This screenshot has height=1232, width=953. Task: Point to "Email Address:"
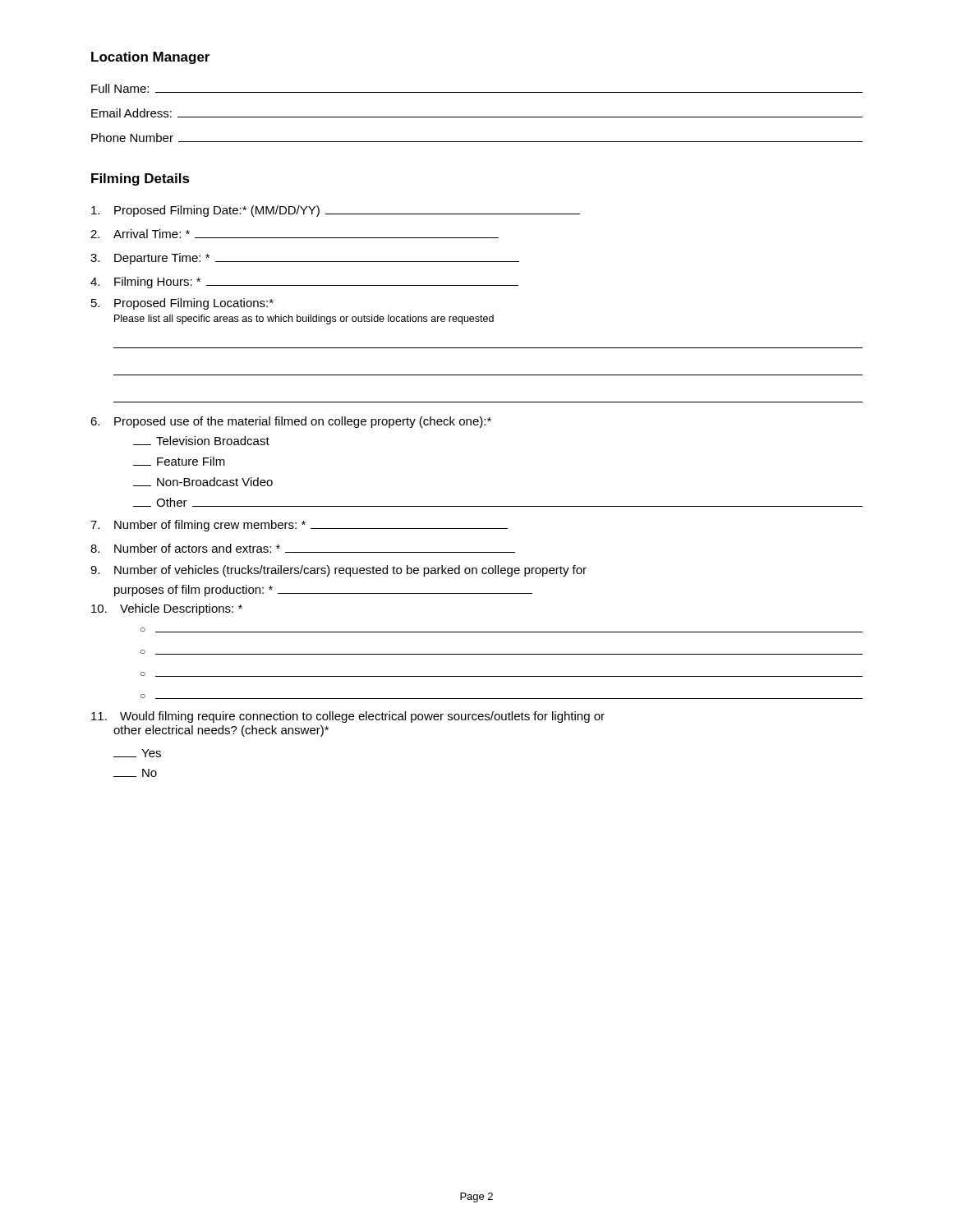click(476, 112)
